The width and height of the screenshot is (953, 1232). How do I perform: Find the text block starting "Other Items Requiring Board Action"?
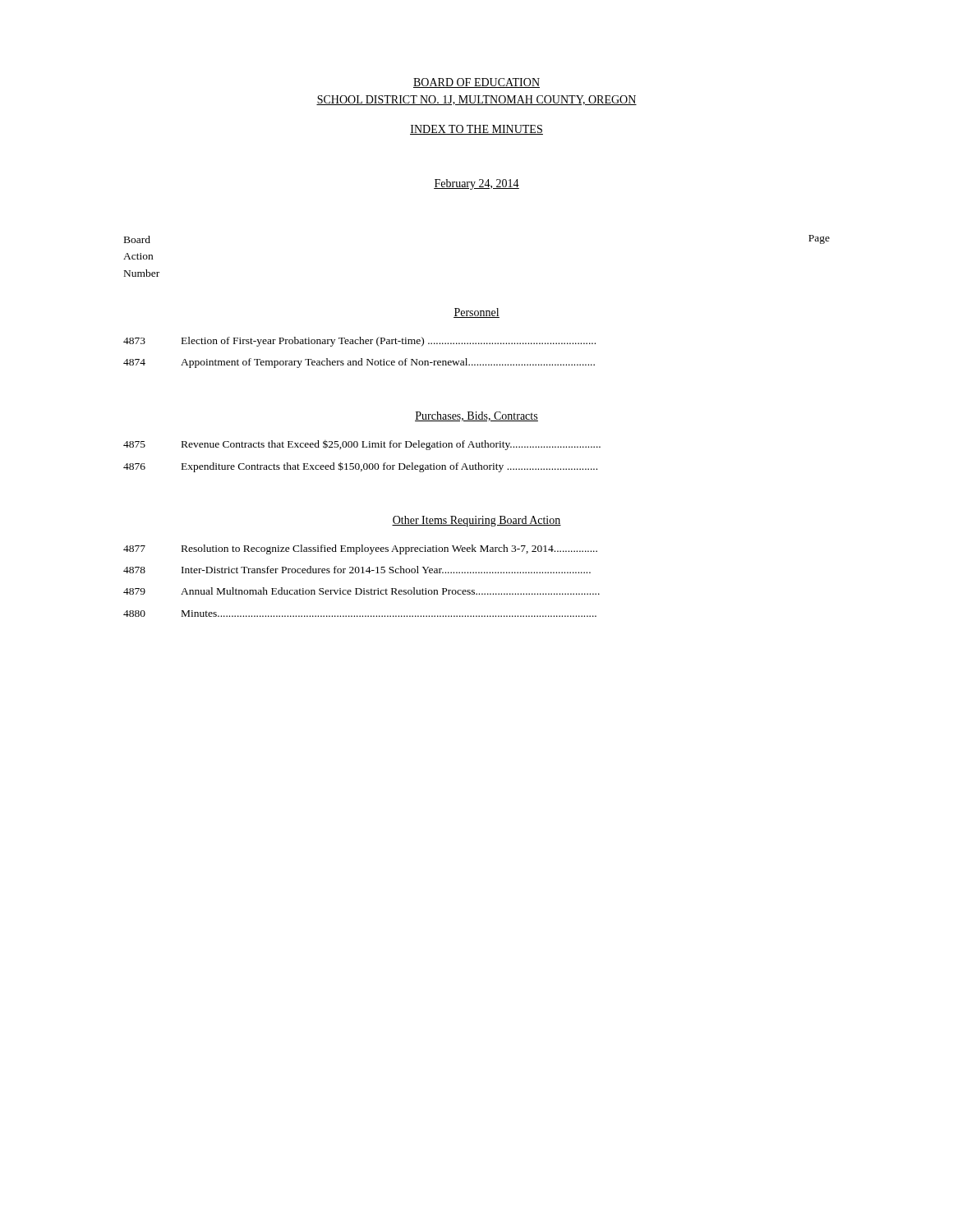click(x=476, y=520)
